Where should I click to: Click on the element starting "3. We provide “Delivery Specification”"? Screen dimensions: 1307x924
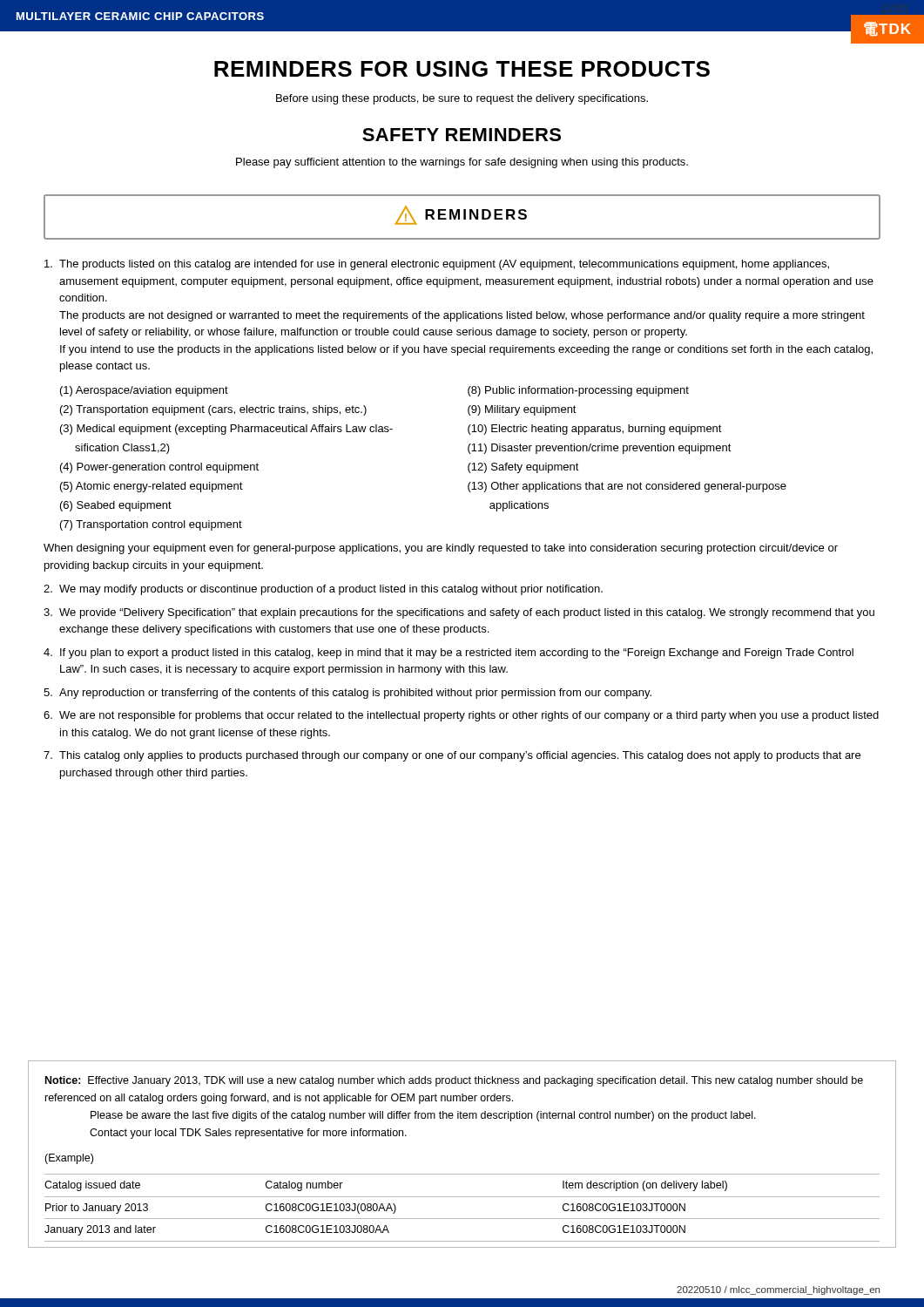pos(462,621)
